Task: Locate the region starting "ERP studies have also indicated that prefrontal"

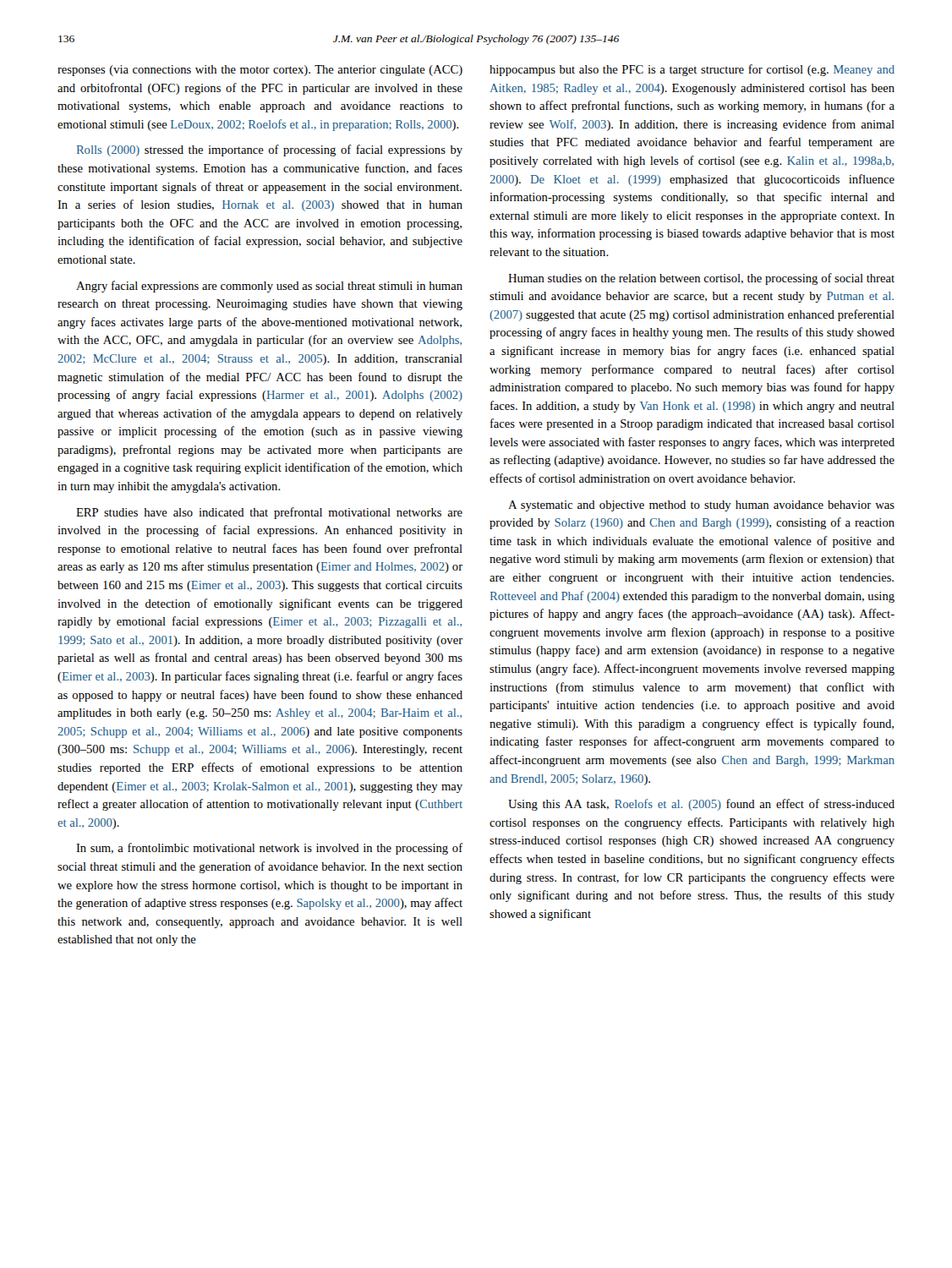Action: tap(260, 668)
